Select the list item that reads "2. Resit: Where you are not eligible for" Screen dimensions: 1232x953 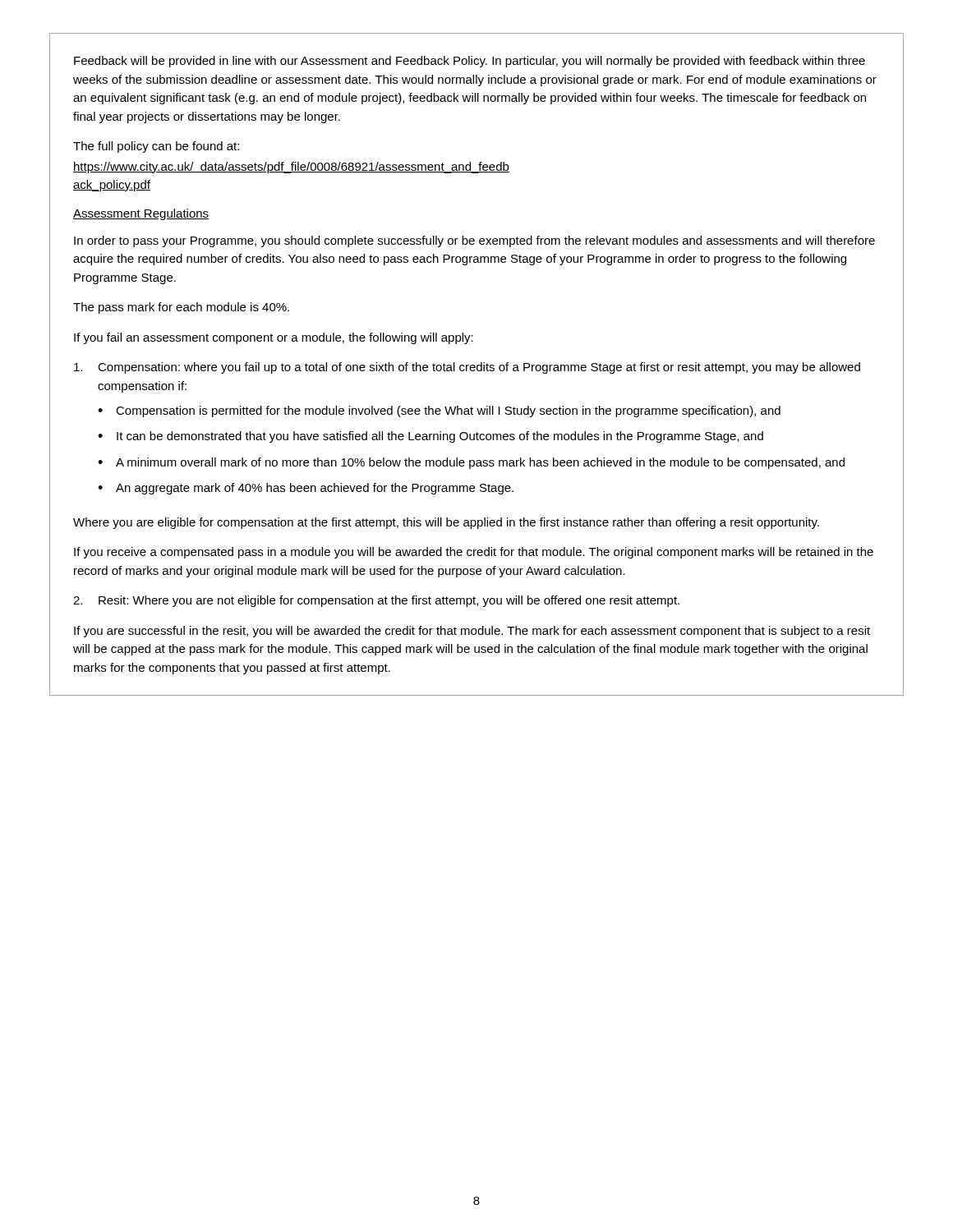click(x=476, y=601)
